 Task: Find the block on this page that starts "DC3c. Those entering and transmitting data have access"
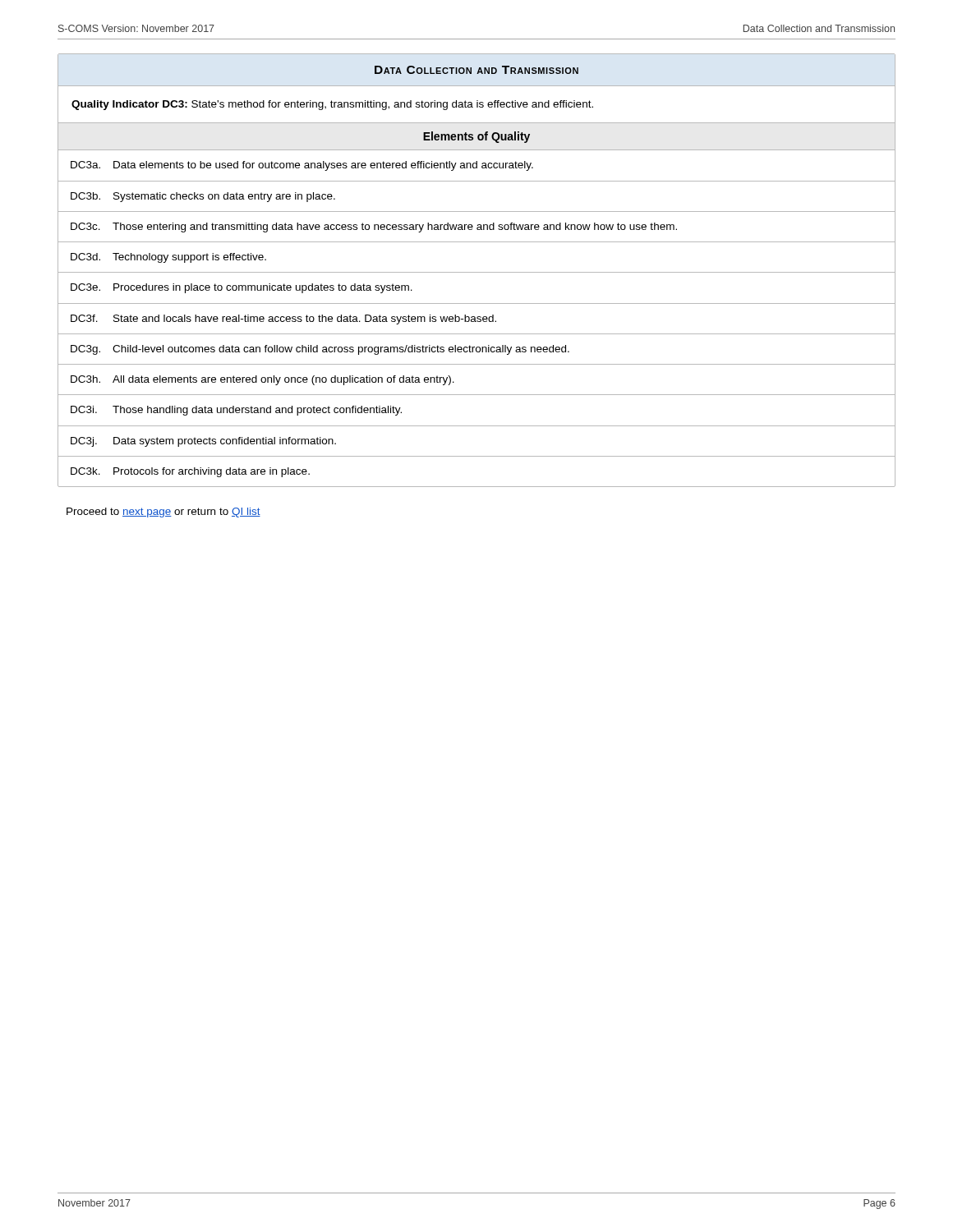[476, 227]
